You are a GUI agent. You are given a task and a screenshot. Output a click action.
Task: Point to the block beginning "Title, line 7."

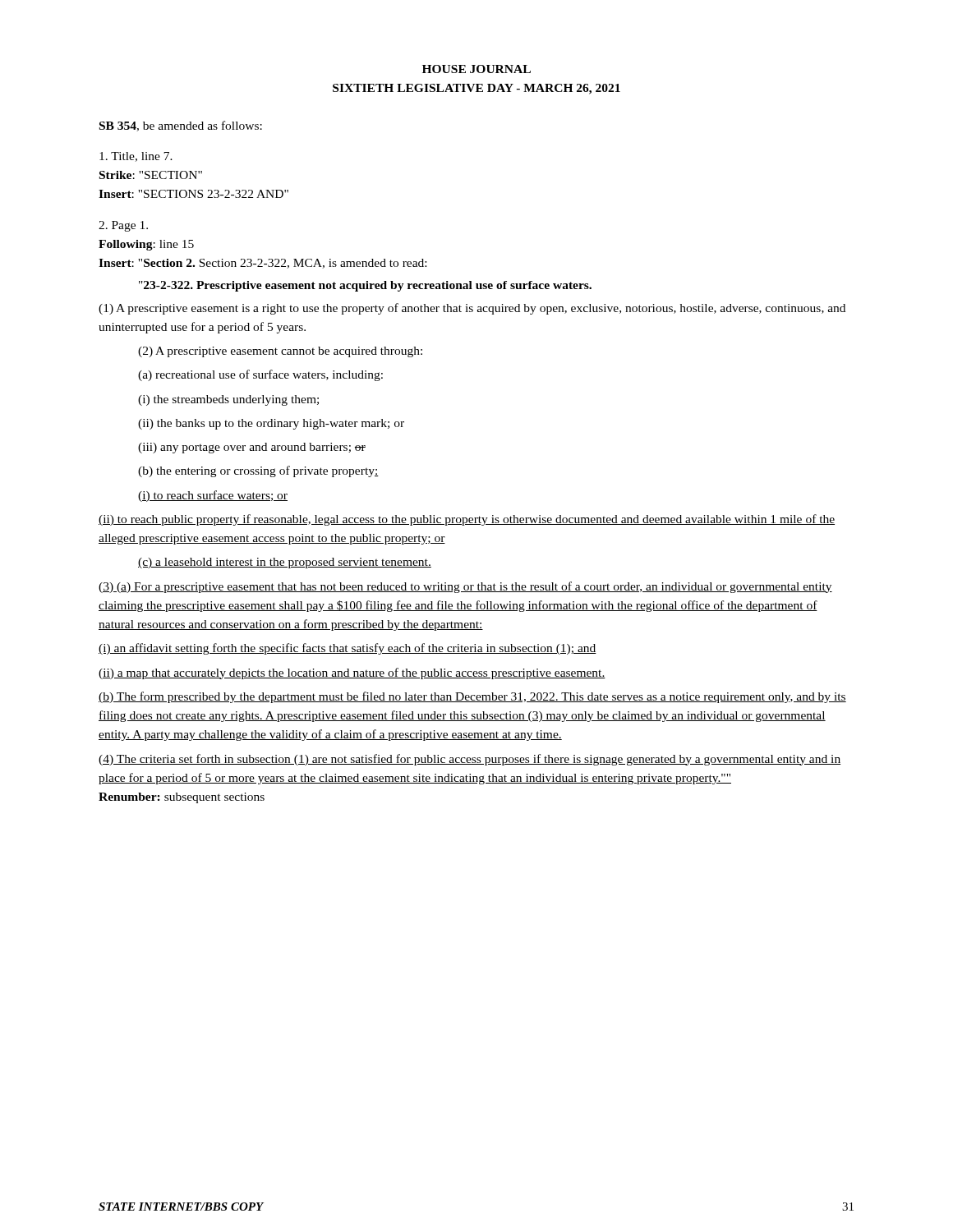194,175
